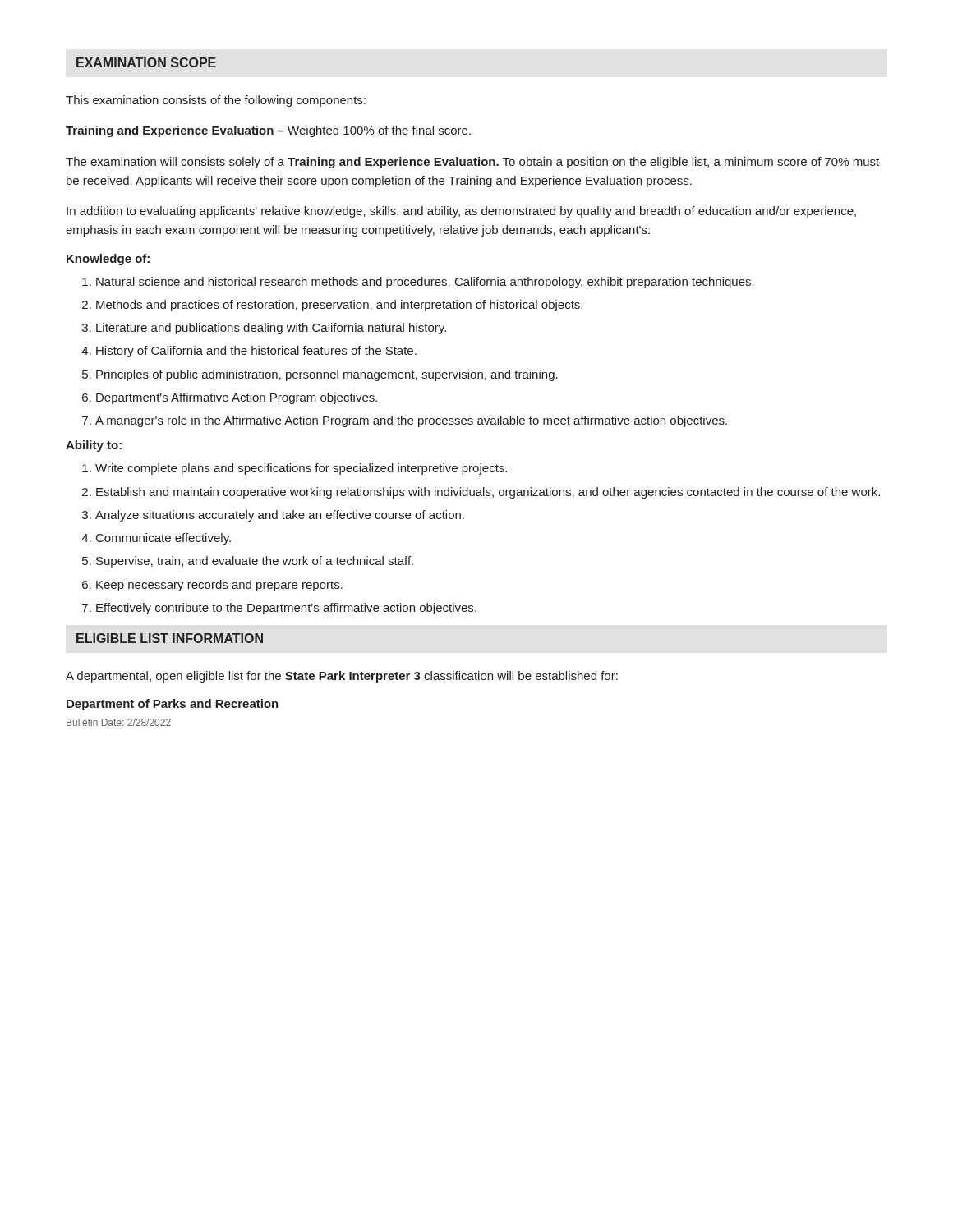Navigate to the element starting "Department of Parks and Recreation"

[172, 704]
